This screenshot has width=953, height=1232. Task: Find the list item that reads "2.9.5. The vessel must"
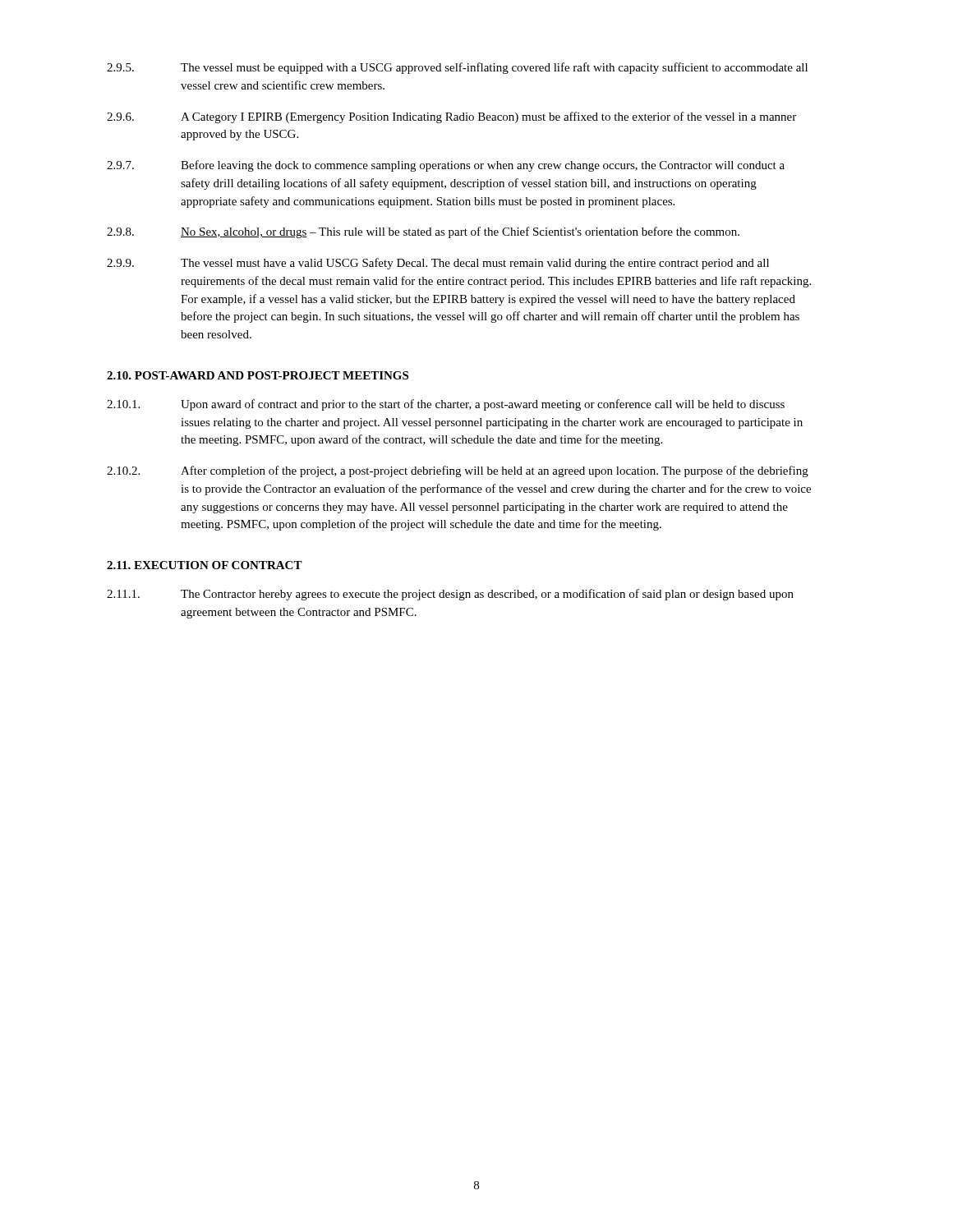pos(460,77)
